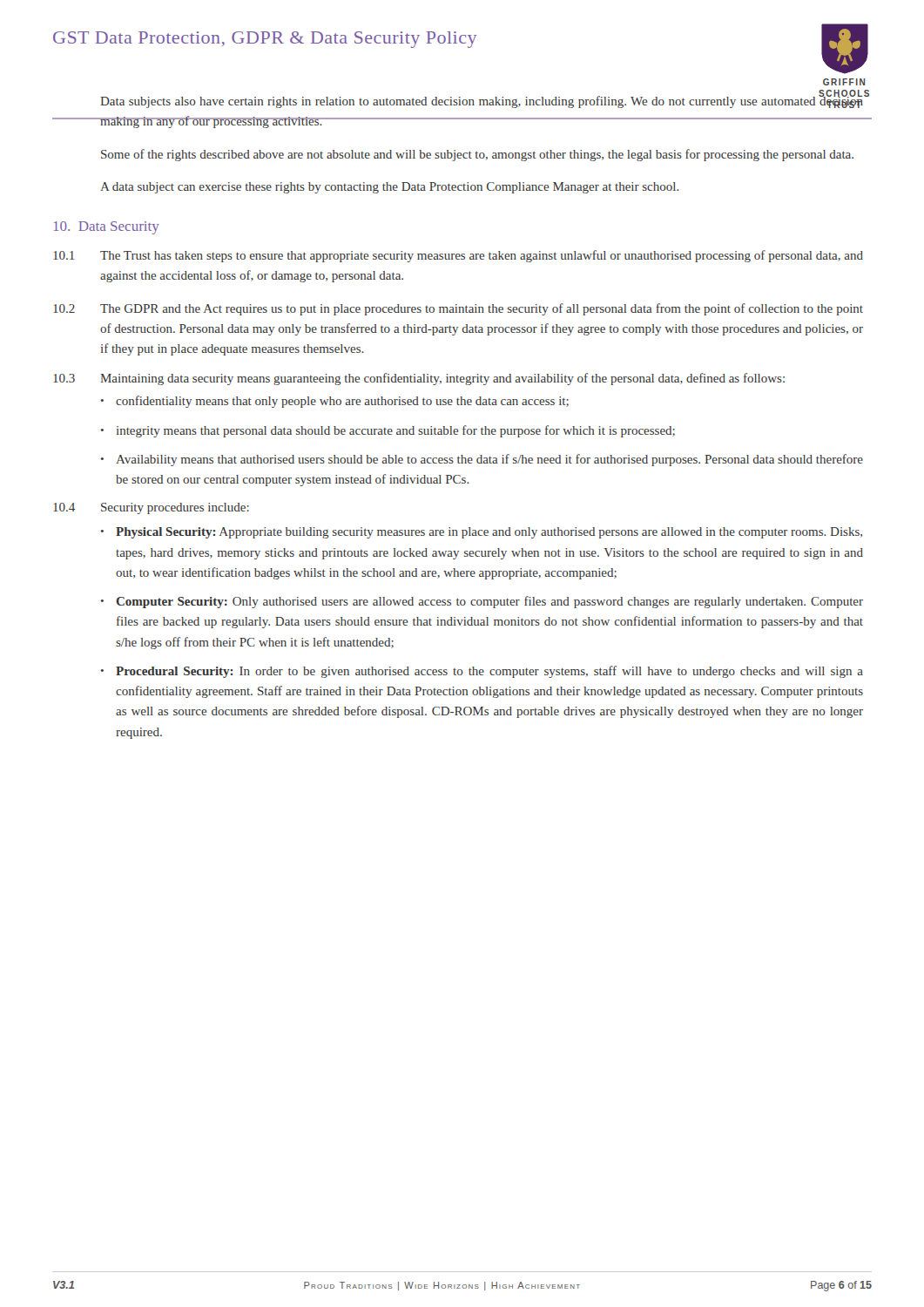
Task: Where is the passage that starts "2 The GDPR and"?
Action: pos(458,329)
